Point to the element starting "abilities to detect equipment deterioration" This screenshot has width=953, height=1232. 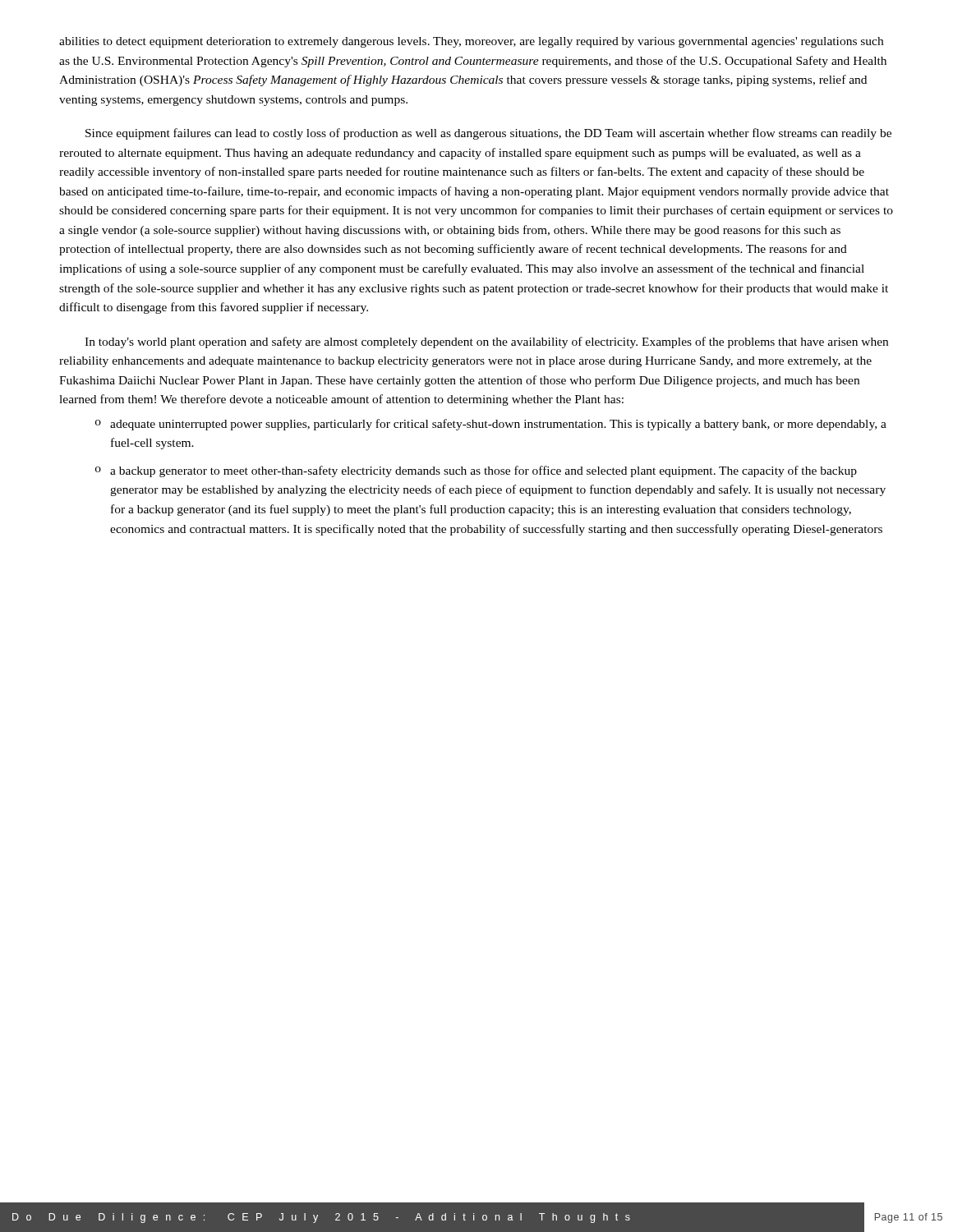coord(473,70)
